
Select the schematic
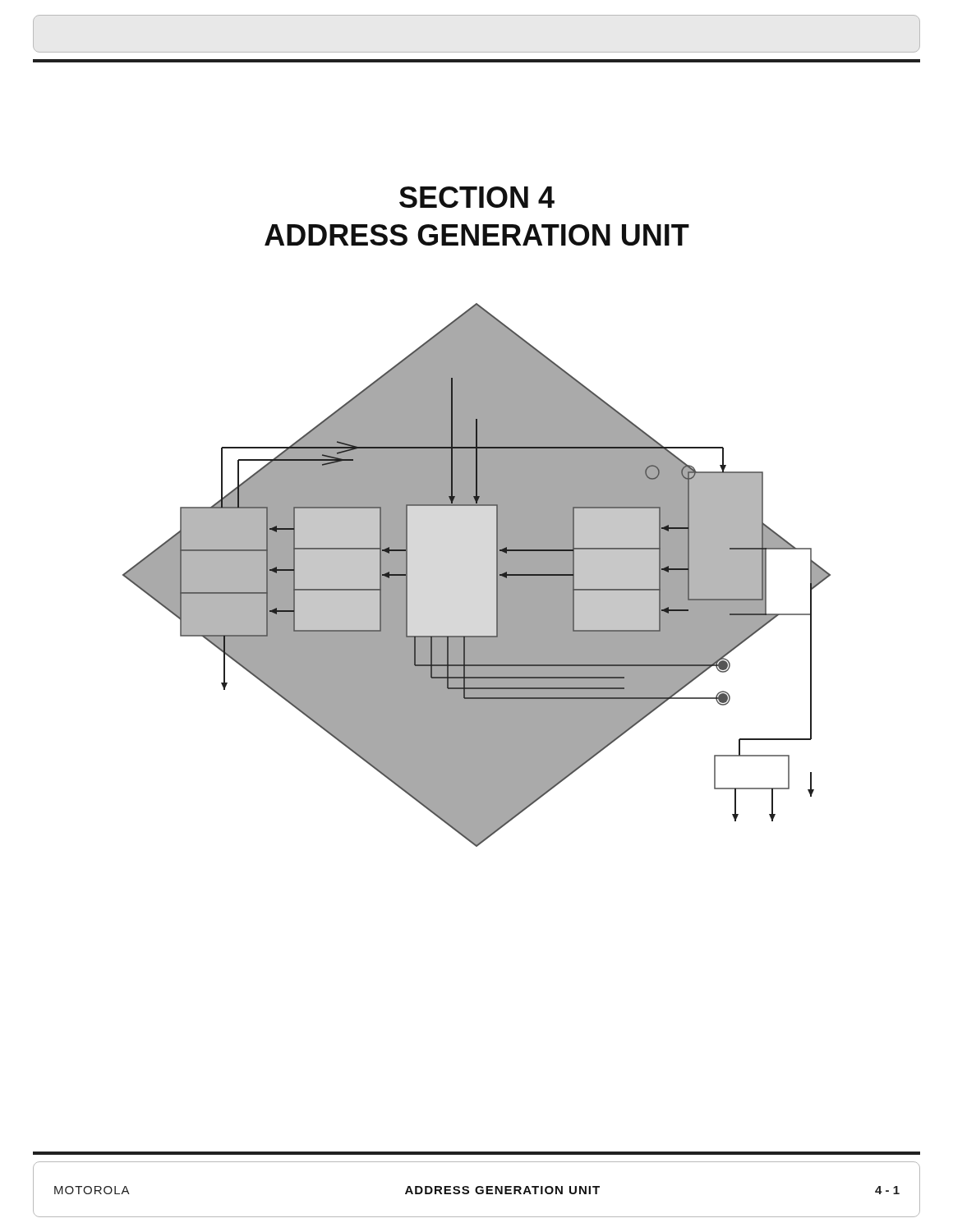click(x=476, y=575)
